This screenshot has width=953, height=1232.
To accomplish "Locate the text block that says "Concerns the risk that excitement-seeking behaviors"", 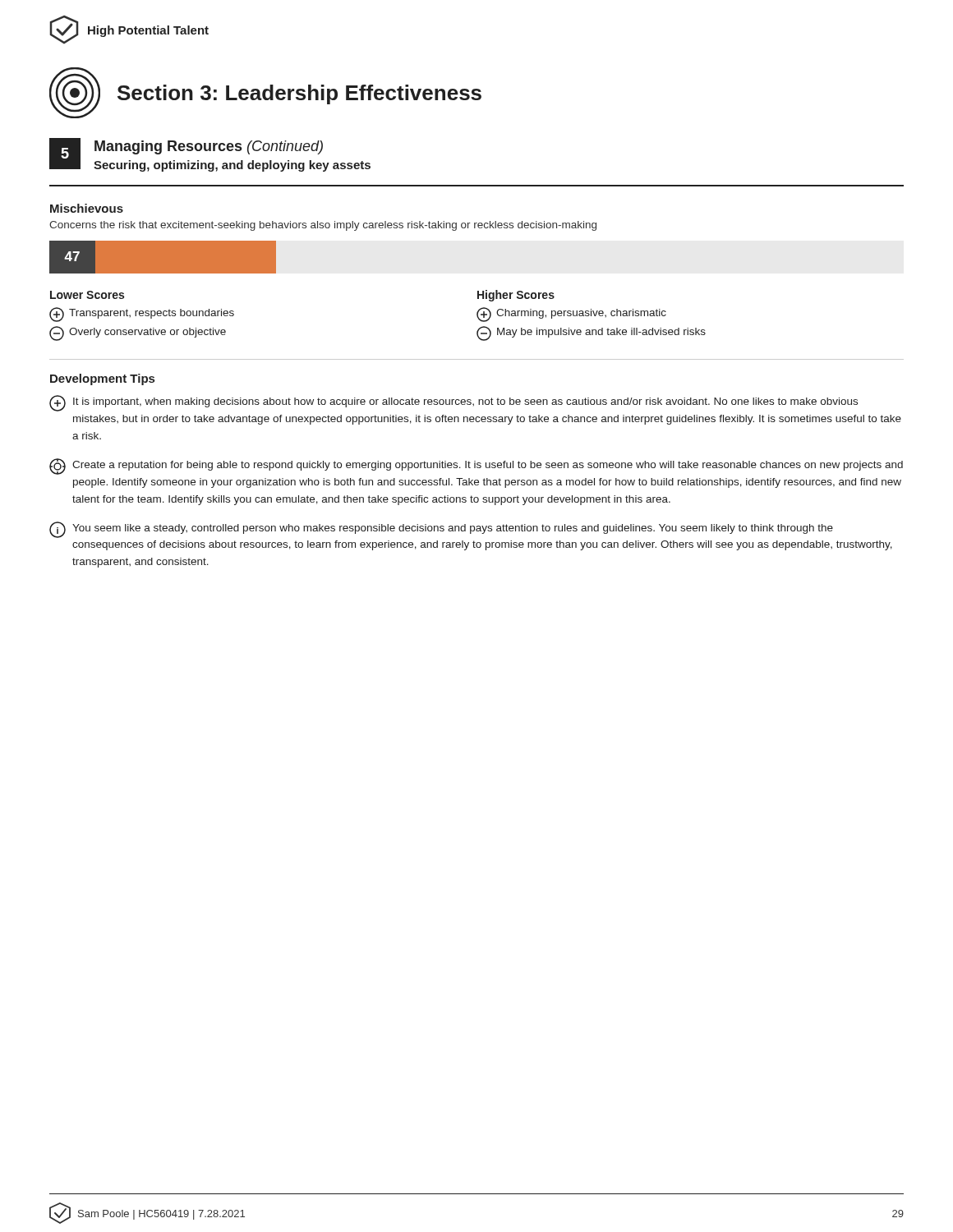I will [323, 225].
